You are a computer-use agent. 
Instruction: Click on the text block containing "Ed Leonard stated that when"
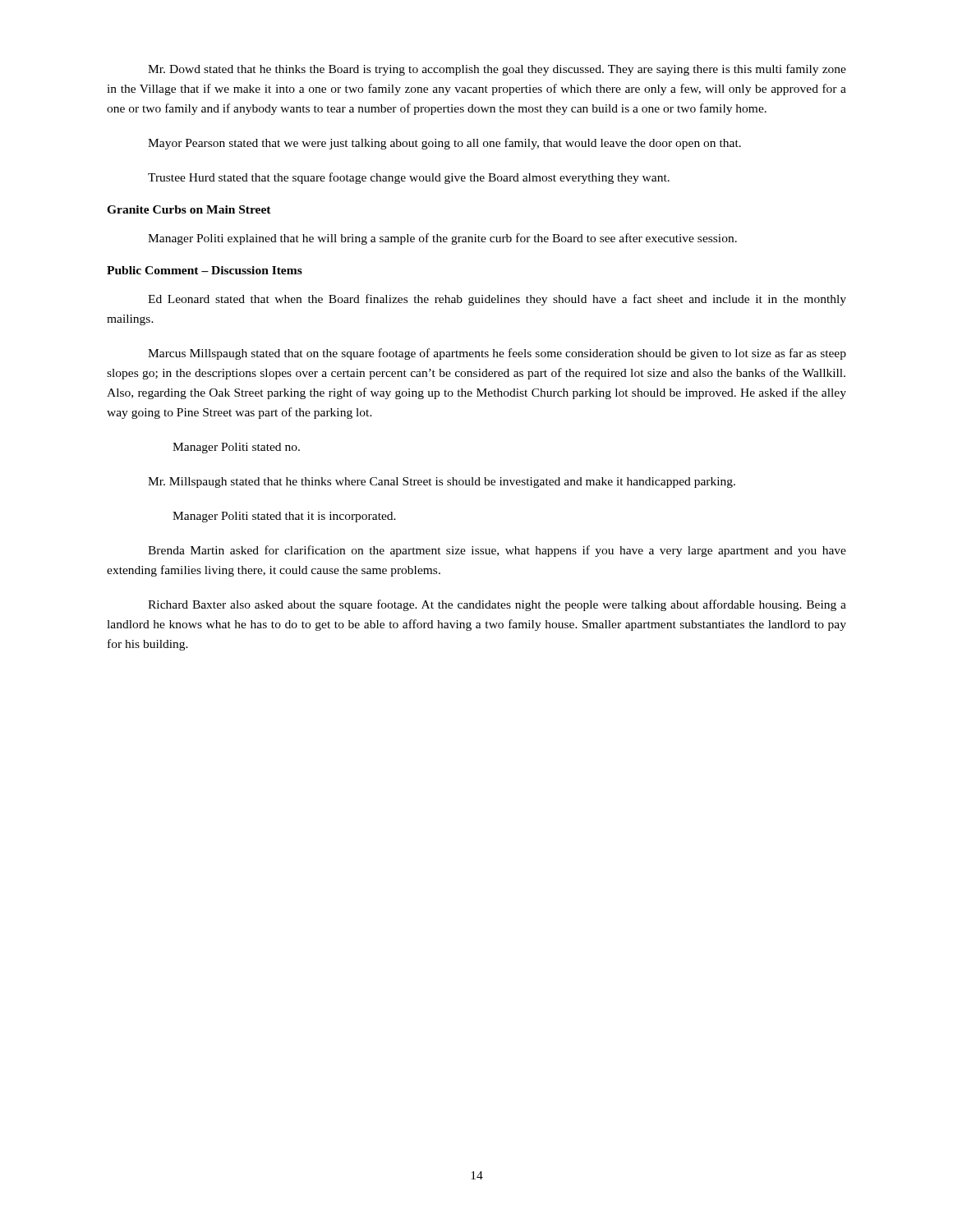coord(476,308)
